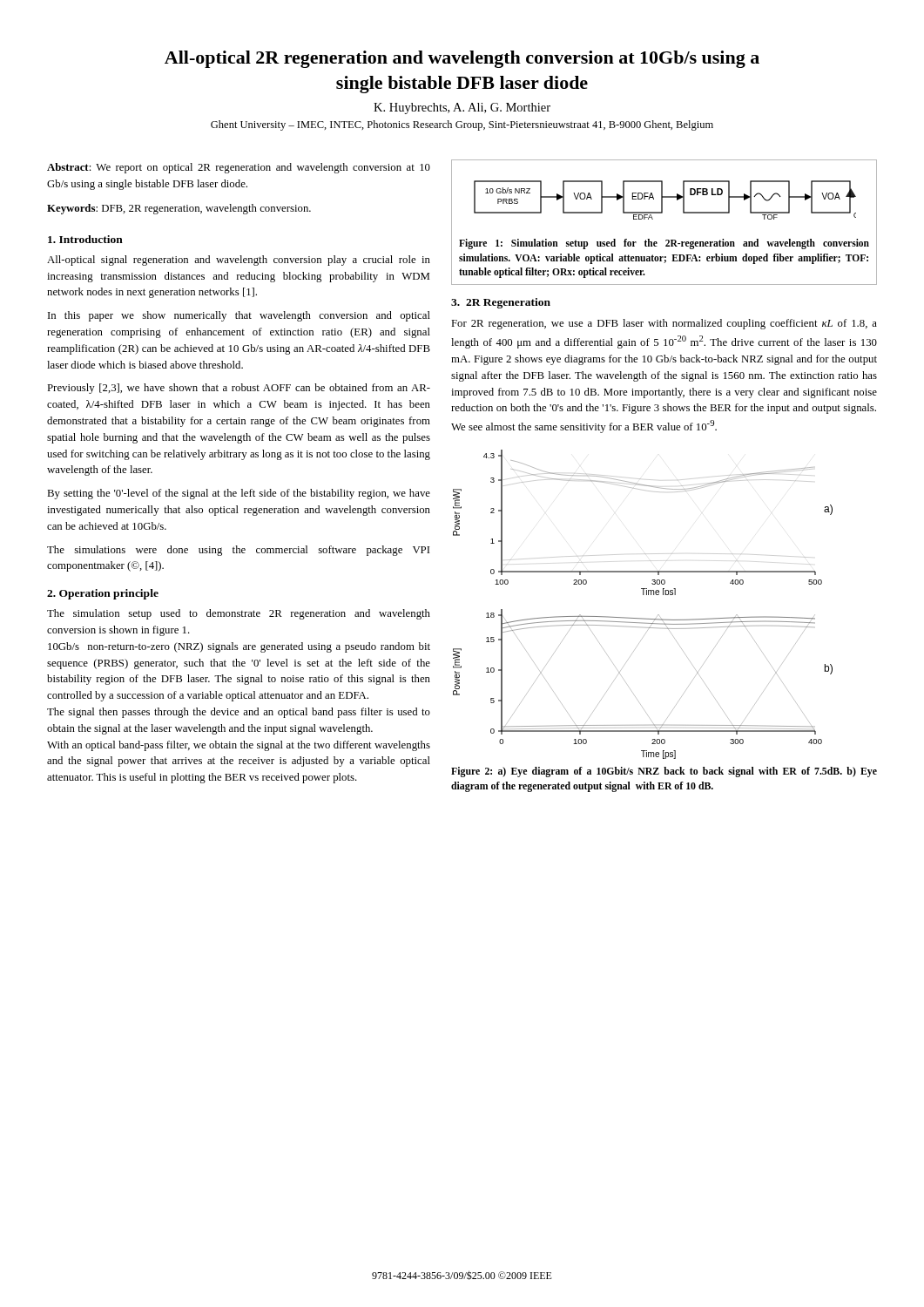The image size is (924, 1307).
Task: Click on the text with the text "K. Huybrechts, A. Ali, G. Morthier"
Action: coord(462,107)
